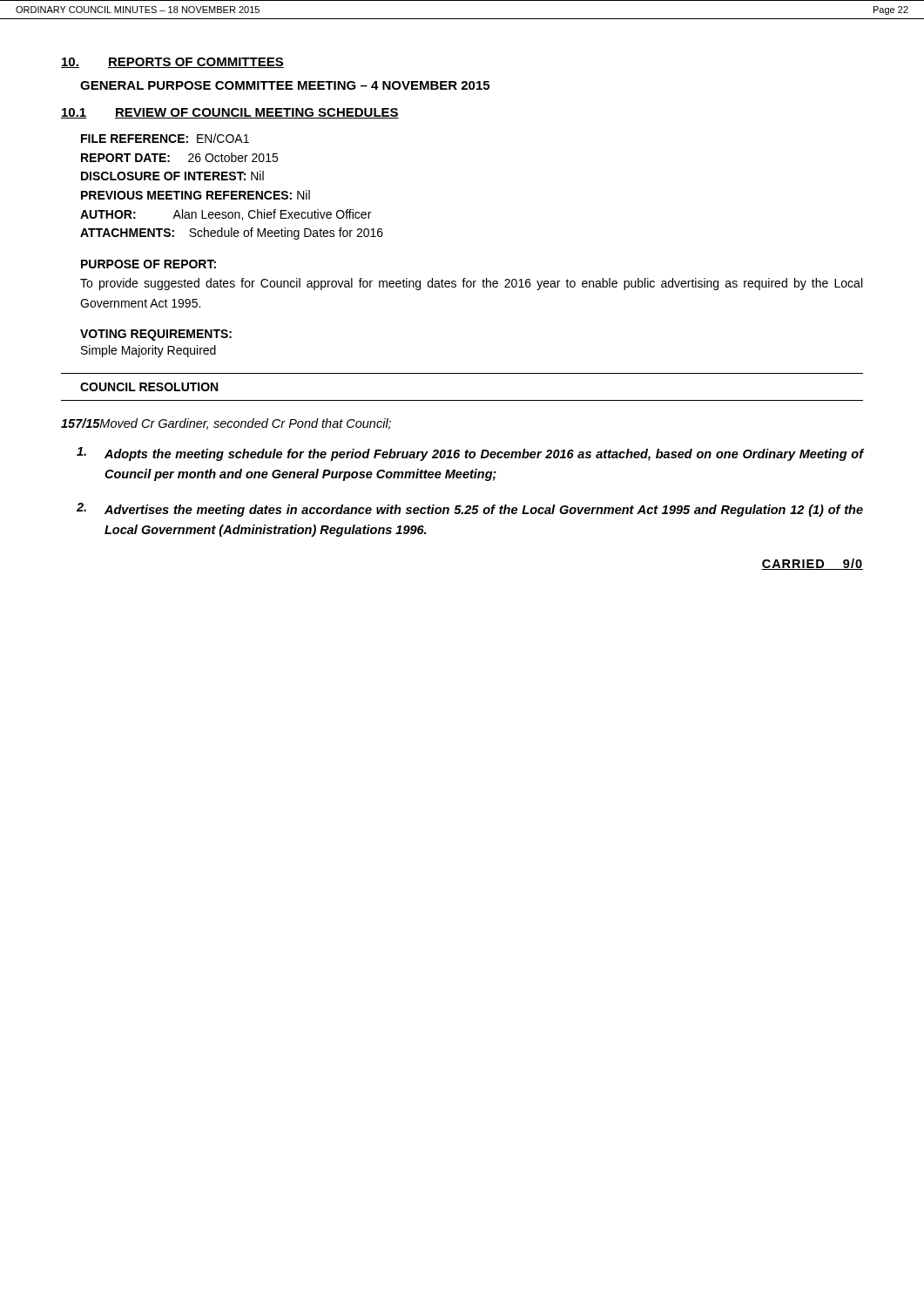Find the text block starting "Adopts the meeting schedule for the period February"
The width and height of the screenshot is (924, 1307).
coord(470,465)
